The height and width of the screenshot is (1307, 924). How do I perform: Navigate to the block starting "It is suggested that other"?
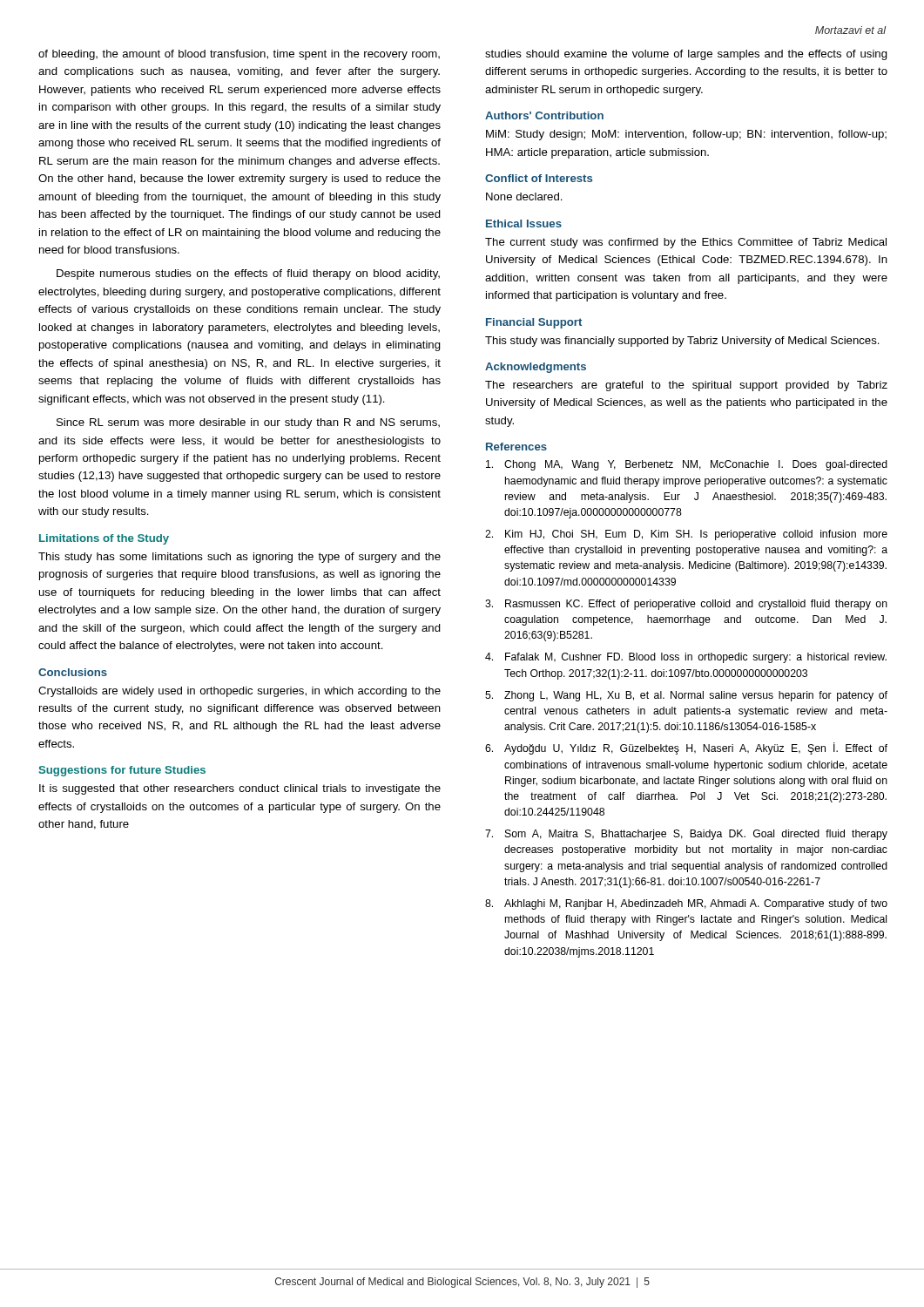pos(240,807)
